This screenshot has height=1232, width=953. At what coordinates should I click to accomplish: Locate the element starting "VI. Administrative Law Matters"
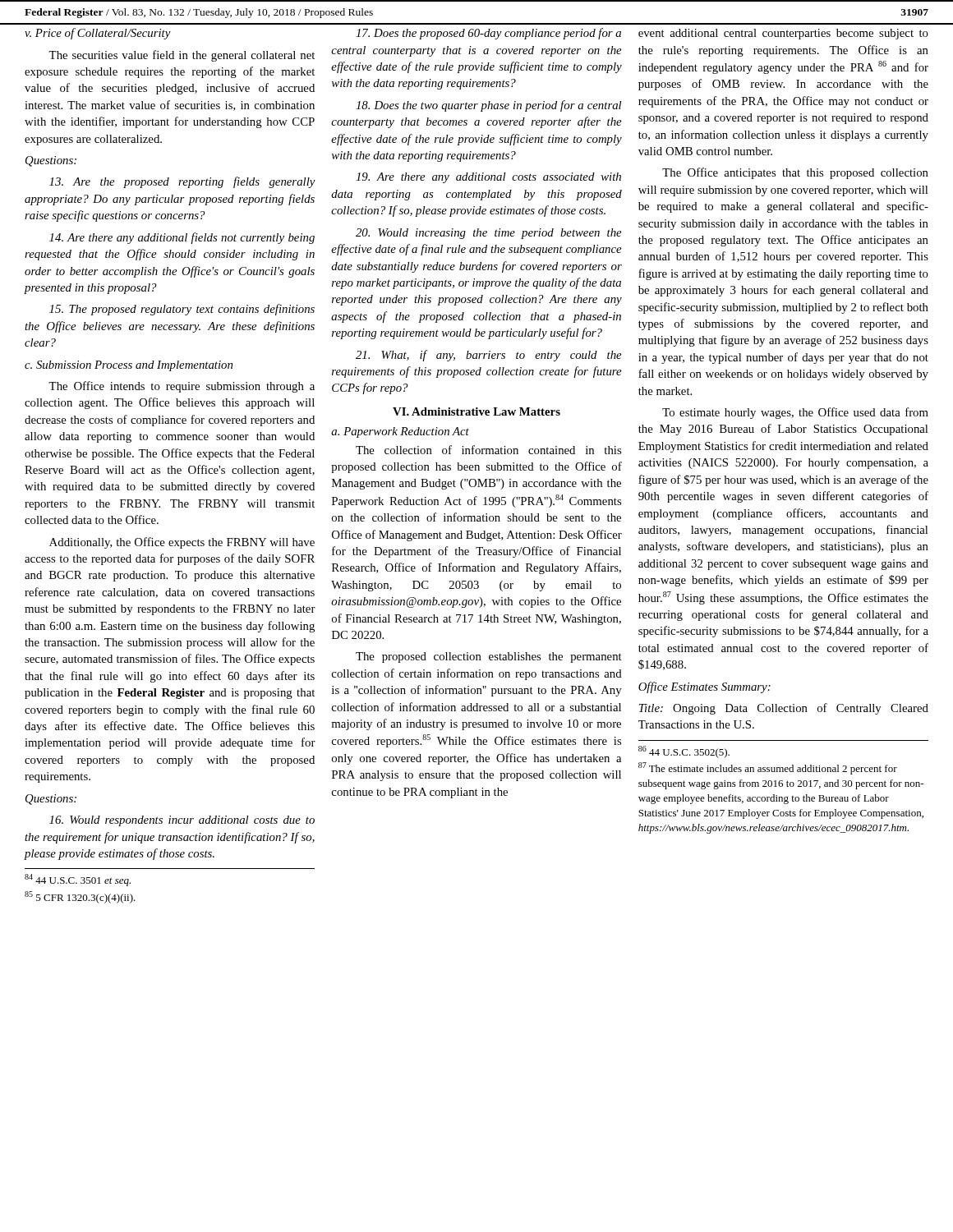pyautogui.click(x=476, y=411)
